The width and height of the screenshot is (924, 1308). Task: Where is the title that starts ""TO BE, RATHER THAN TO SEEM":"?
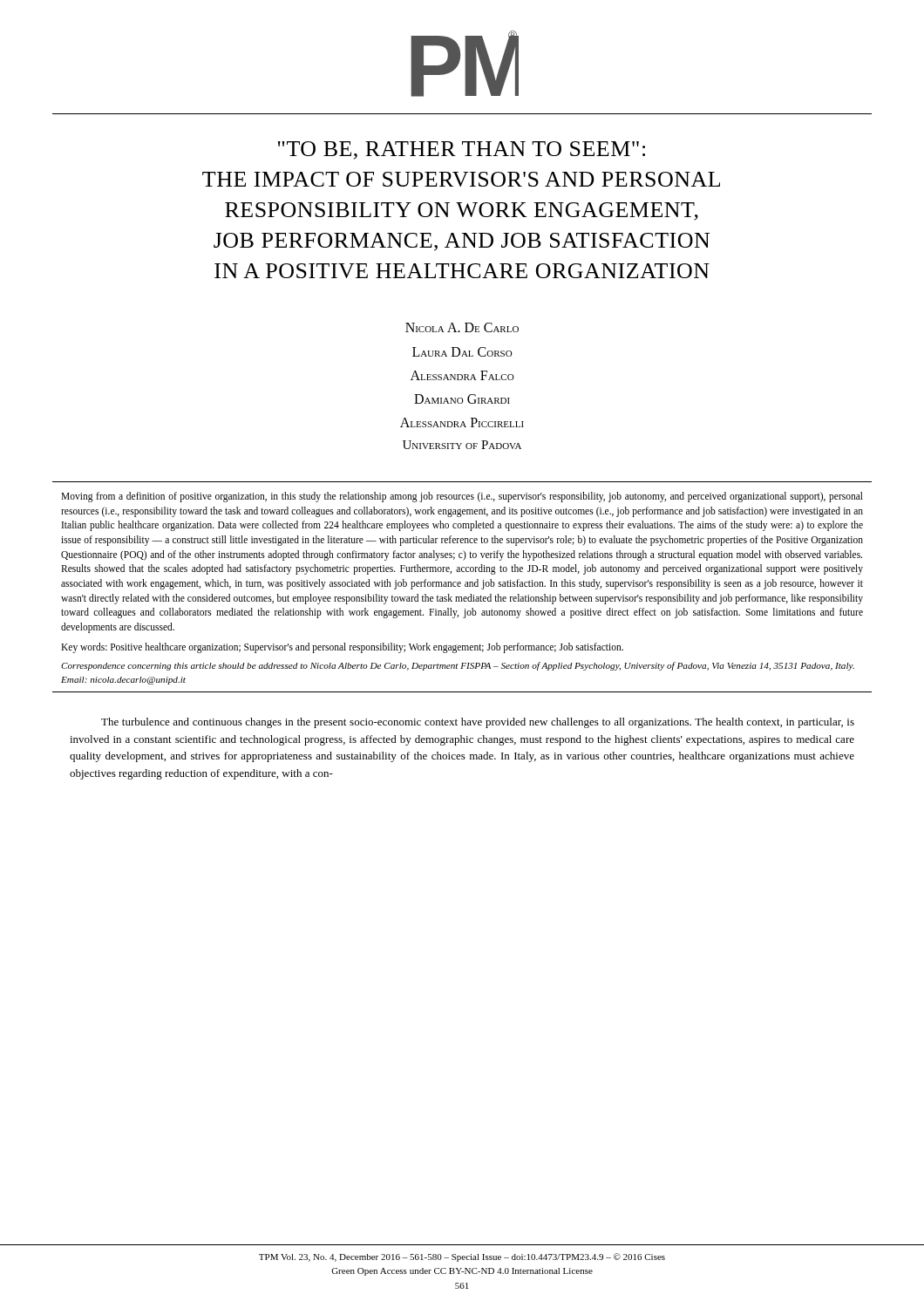pyautogui.click(x=462, y=210)
